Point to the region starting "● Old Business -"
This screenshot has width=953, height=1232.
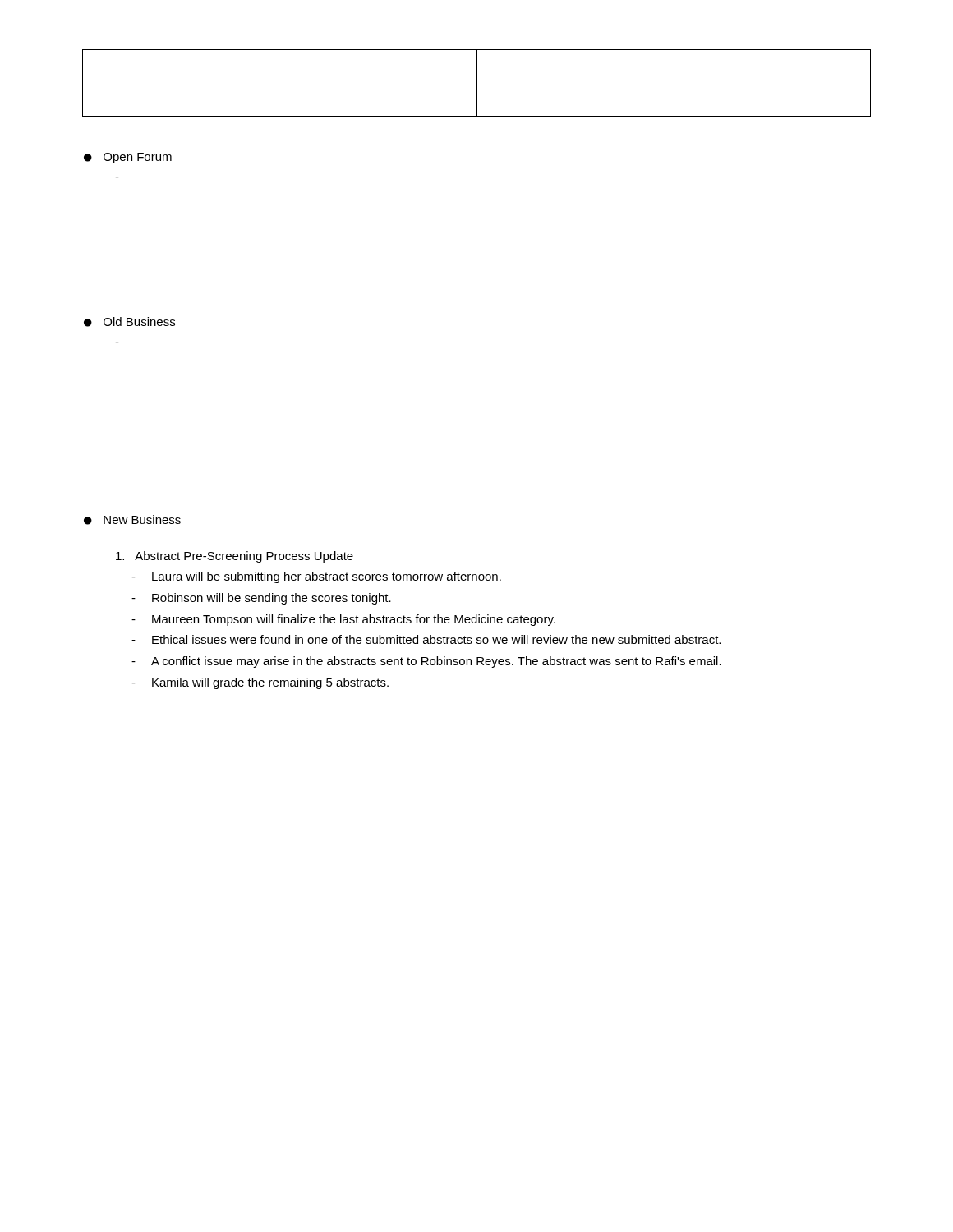pos(129,322)
